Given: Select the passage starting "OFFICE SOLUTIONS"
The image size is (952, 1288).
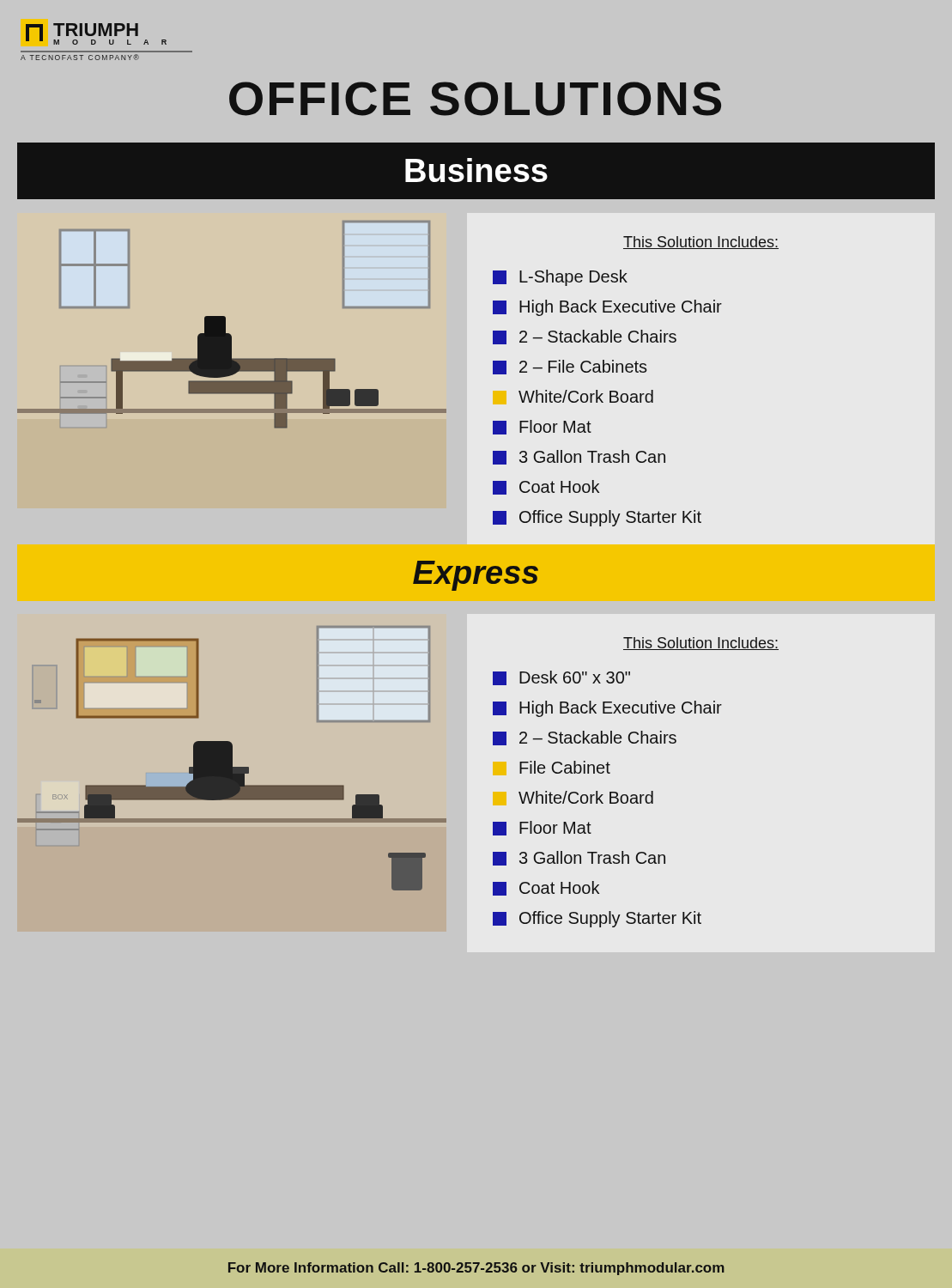Looking at the screenshot, I should click(476, 98).
